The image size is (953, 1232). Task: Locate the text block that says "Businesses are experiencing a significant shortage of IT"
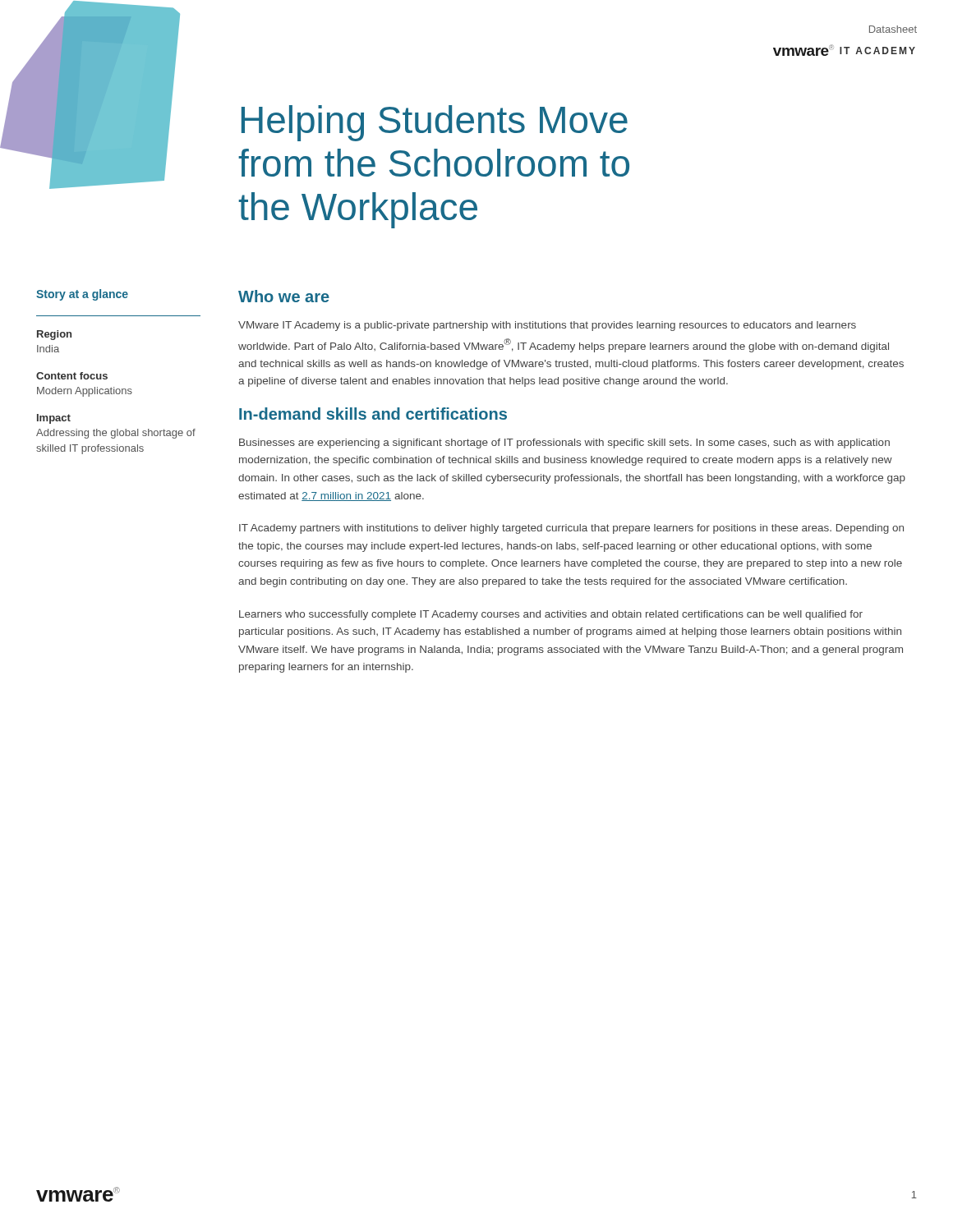[574, 469]
